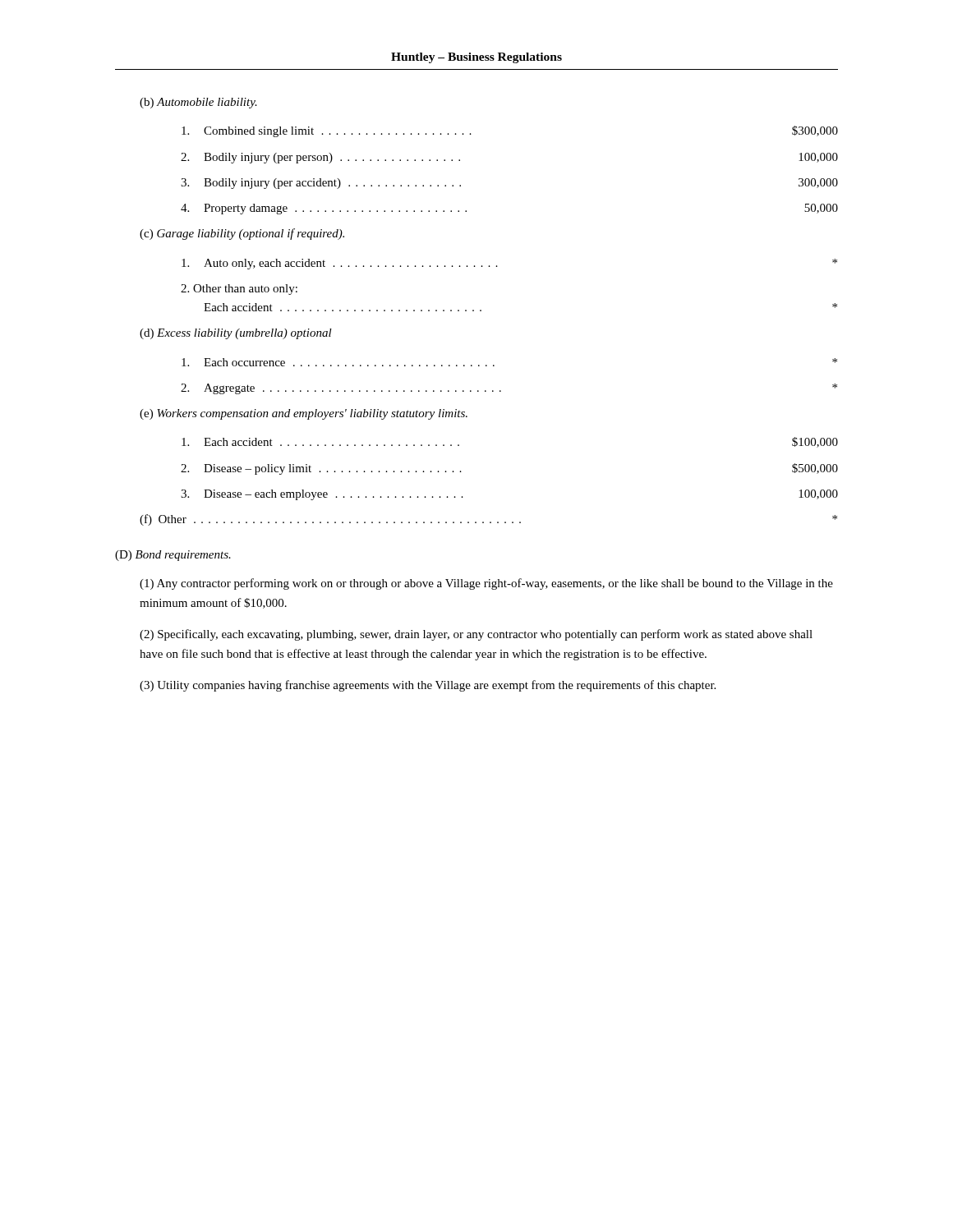Select the passage starting "(D) Bond requirements."

[x=173, y=555]
